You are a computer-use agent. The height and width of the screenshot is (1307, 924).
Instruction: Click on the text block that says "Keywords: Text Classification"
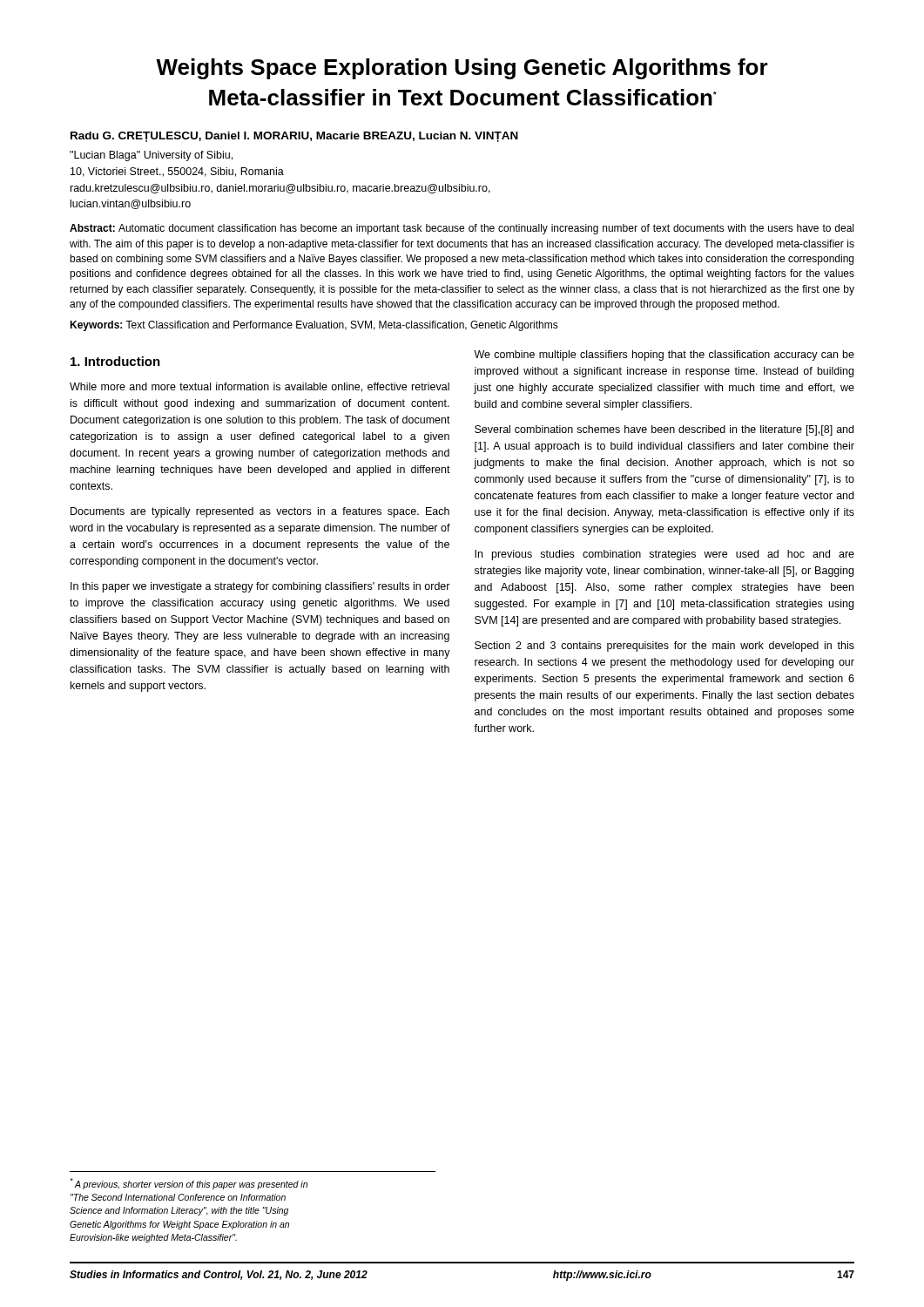pyautogui.click(x=314, y=325)
